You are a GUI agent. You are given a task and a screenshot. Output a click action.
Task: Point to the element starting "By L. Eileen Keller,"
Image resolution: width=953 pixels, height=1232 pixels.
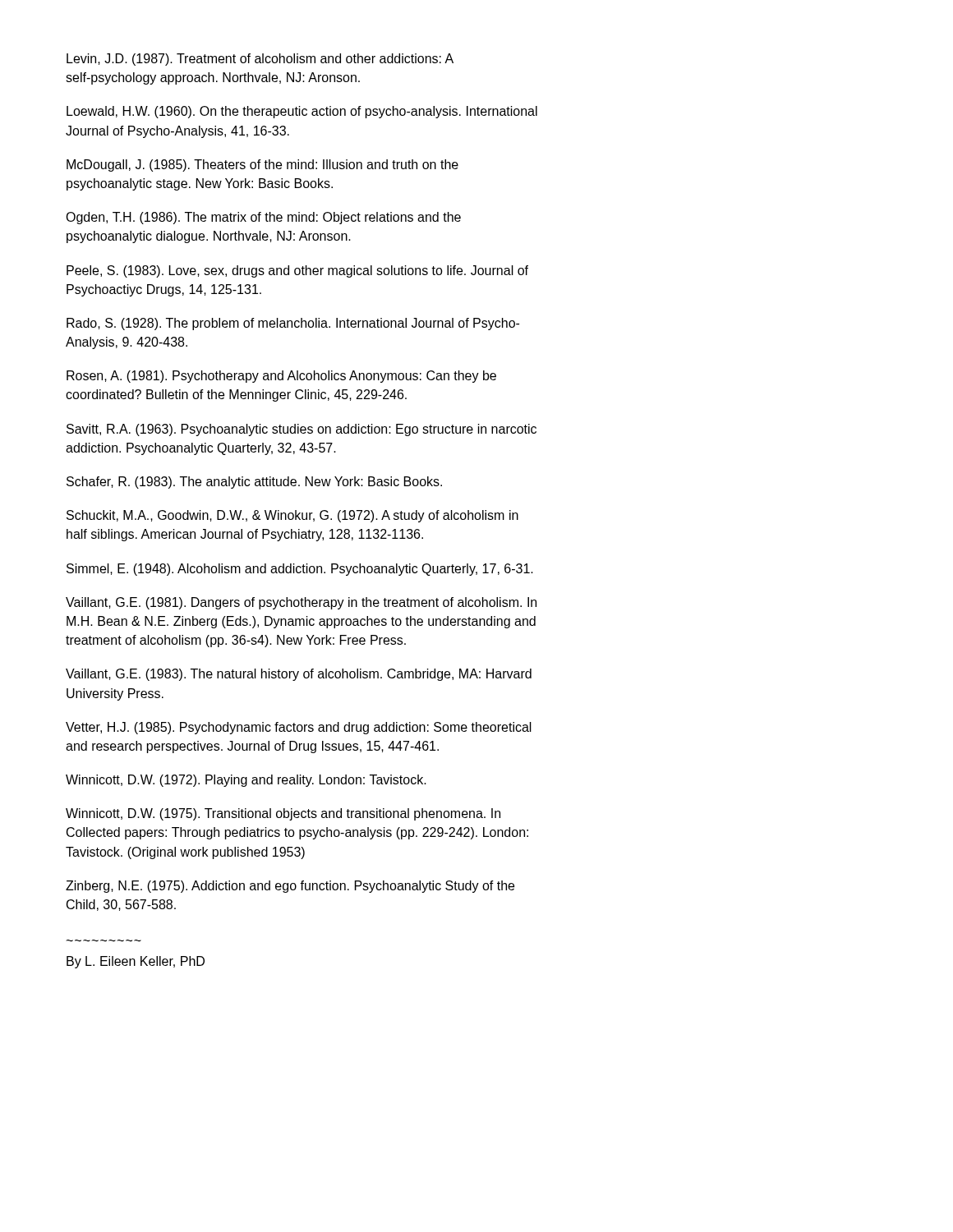pos(136,962)
